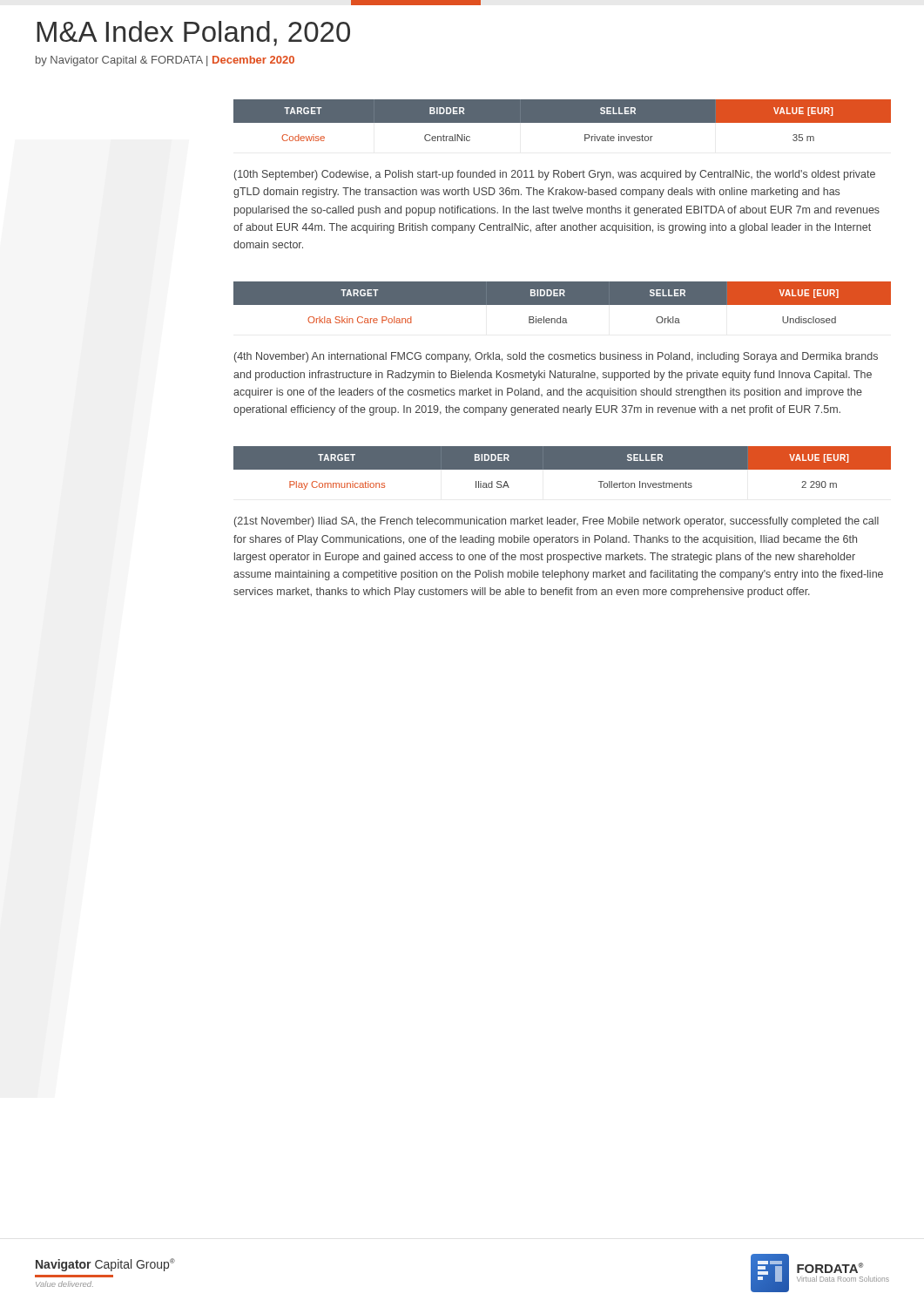Select the text block starting "(21st November) Iliad SA, the French"
924x1307 pixels.
coord(558,557)
